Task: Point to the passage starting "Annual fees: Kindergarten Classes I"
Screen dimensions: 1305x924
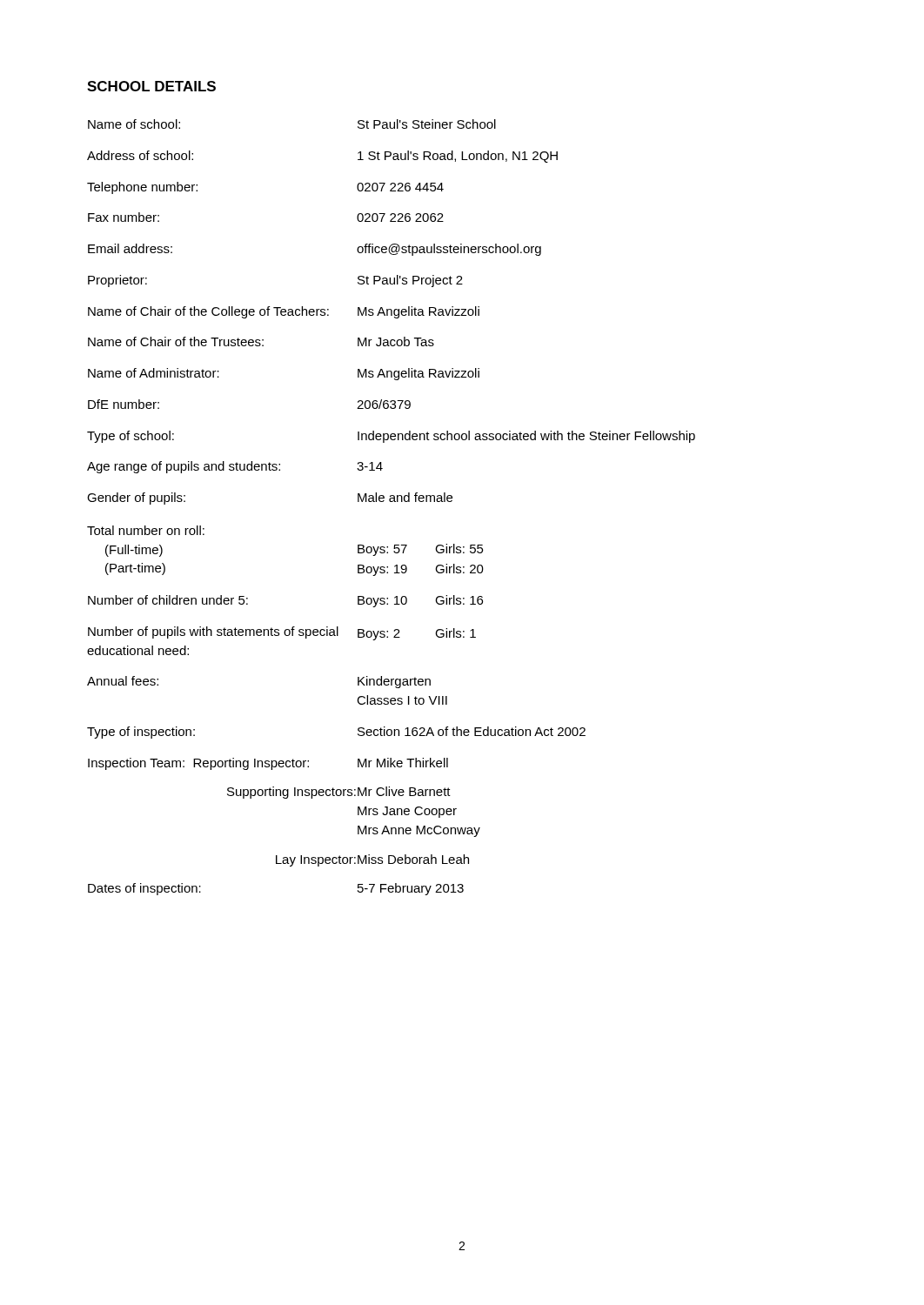Action: pyautogui.click(x=122, y=682)
